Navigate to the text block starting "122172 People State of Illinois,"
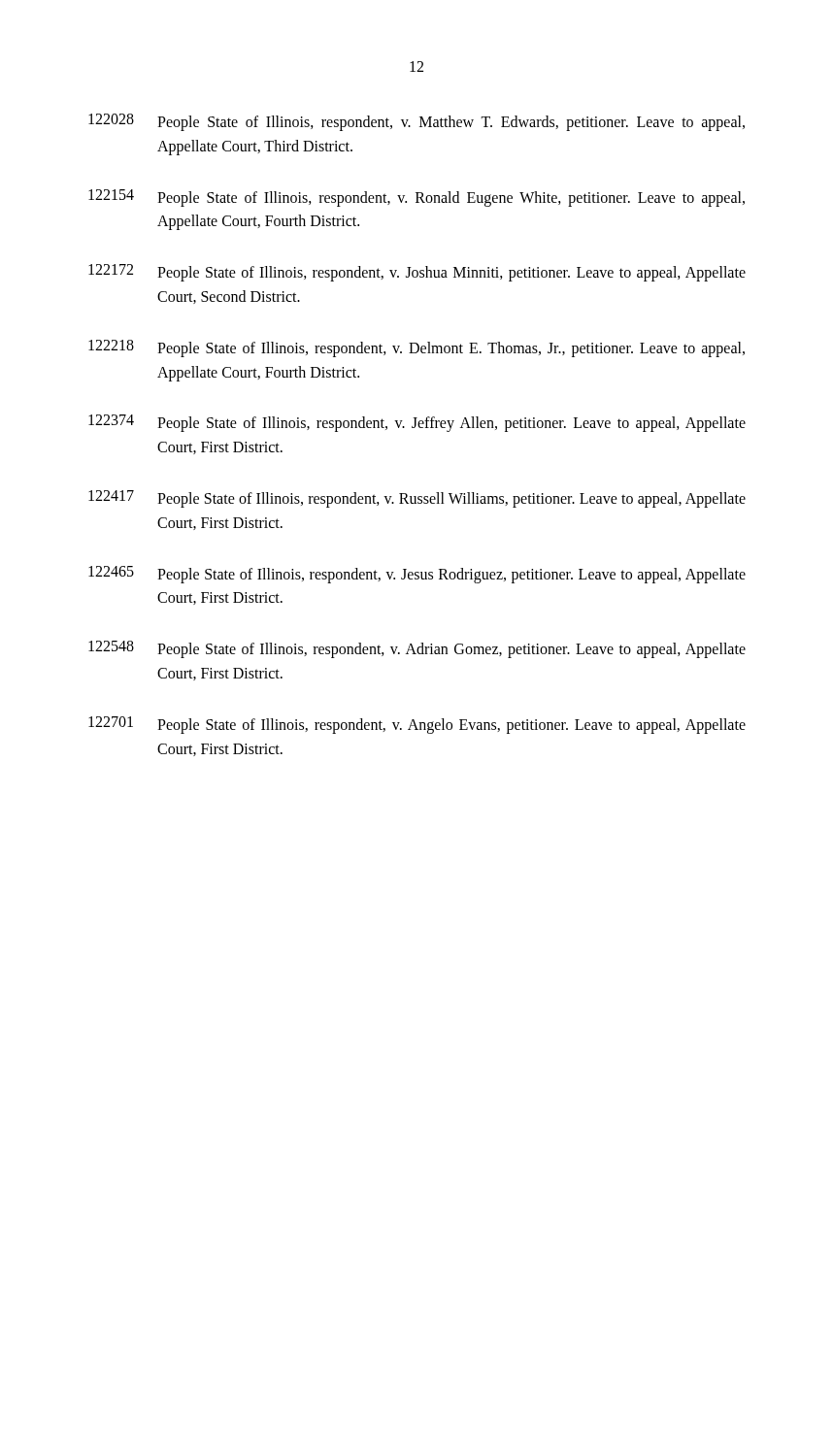 pyautogui.click(x=416, y=285)
